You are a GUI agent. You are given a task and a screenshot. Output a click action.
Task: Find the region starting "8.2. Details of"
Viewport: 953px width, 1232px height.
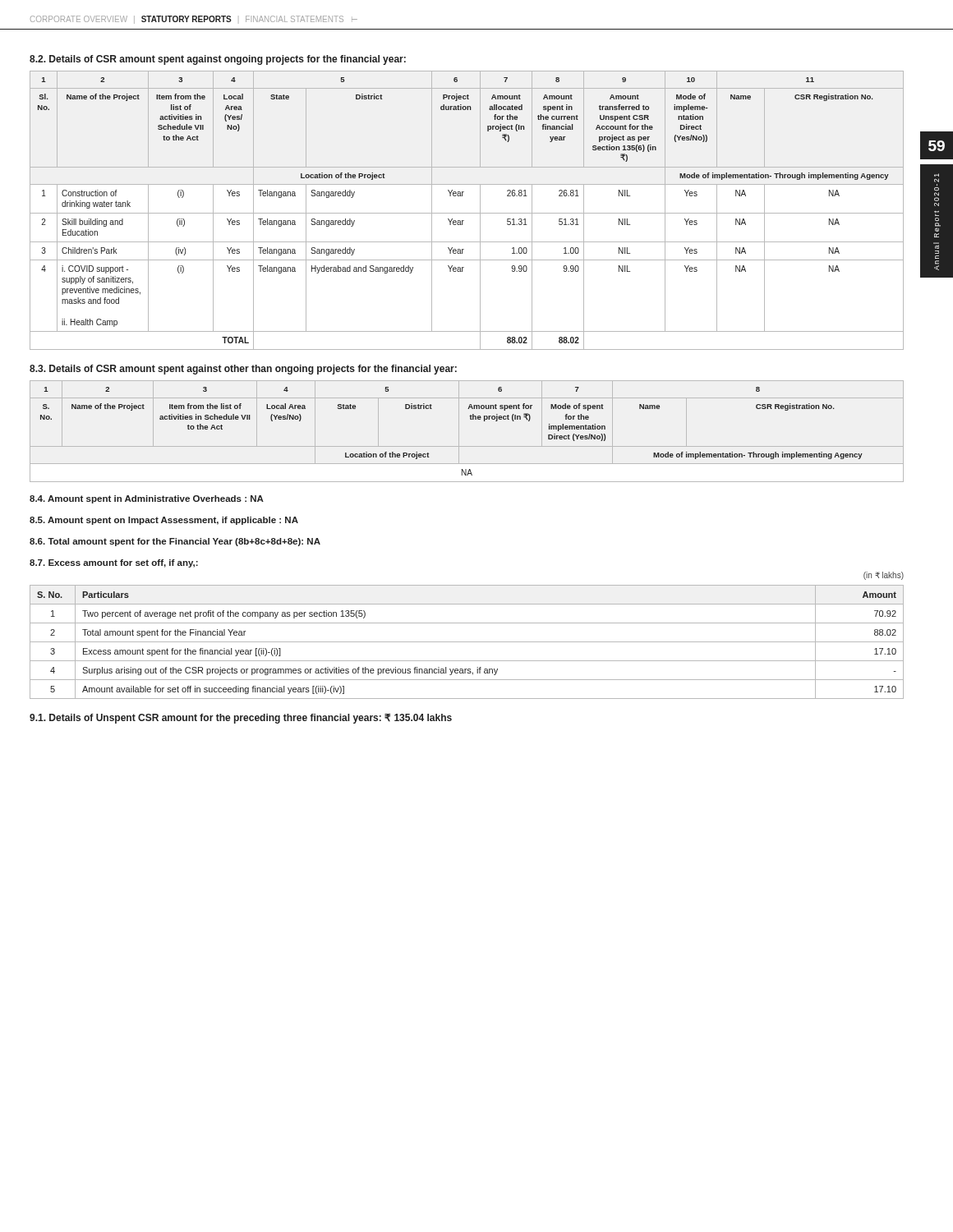coord(218,59)
